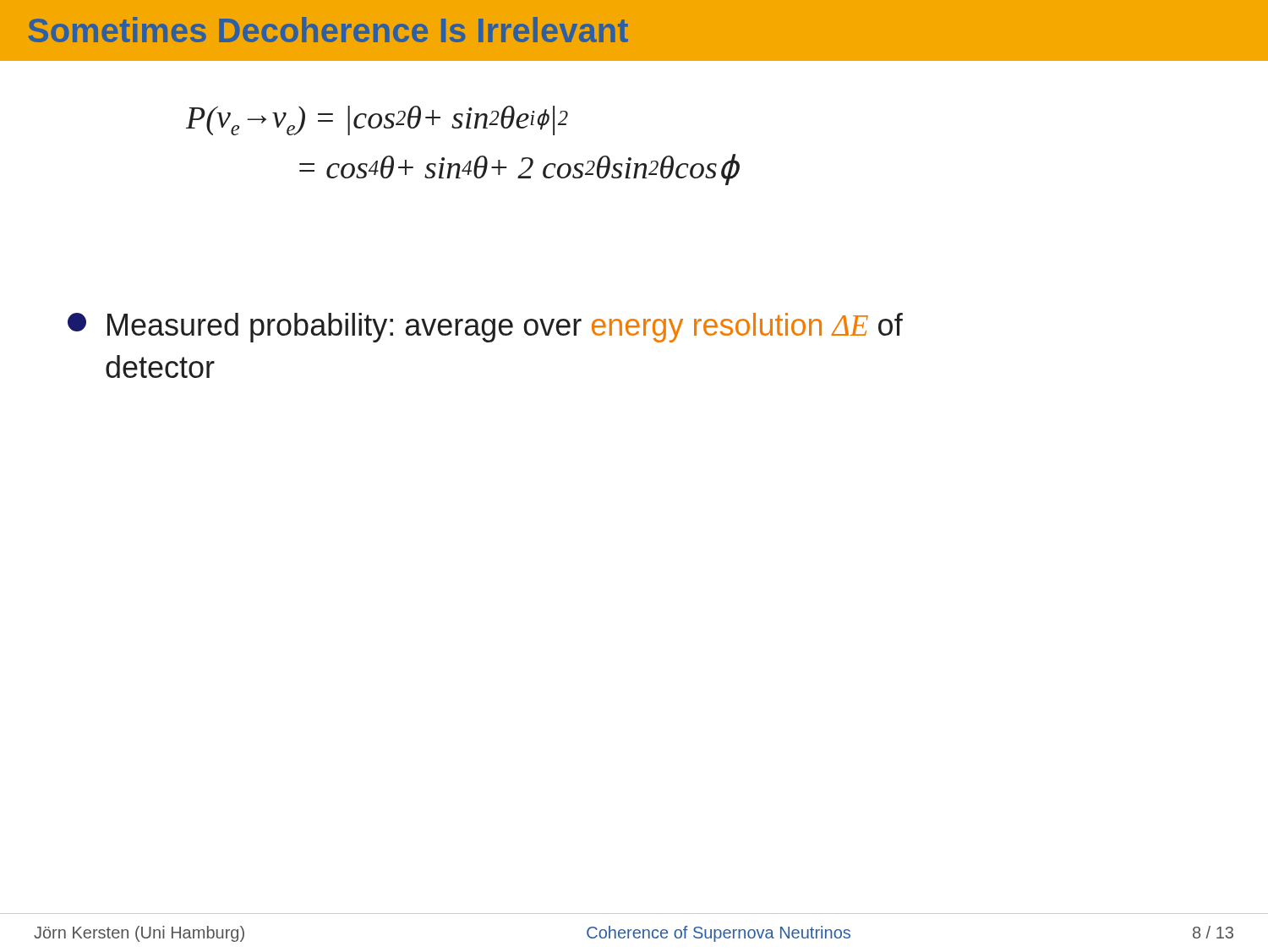1268x952 pixels.
Task: Locate the block of text that opens with "Measured probability: average"
Action: [x=485, y=347]
